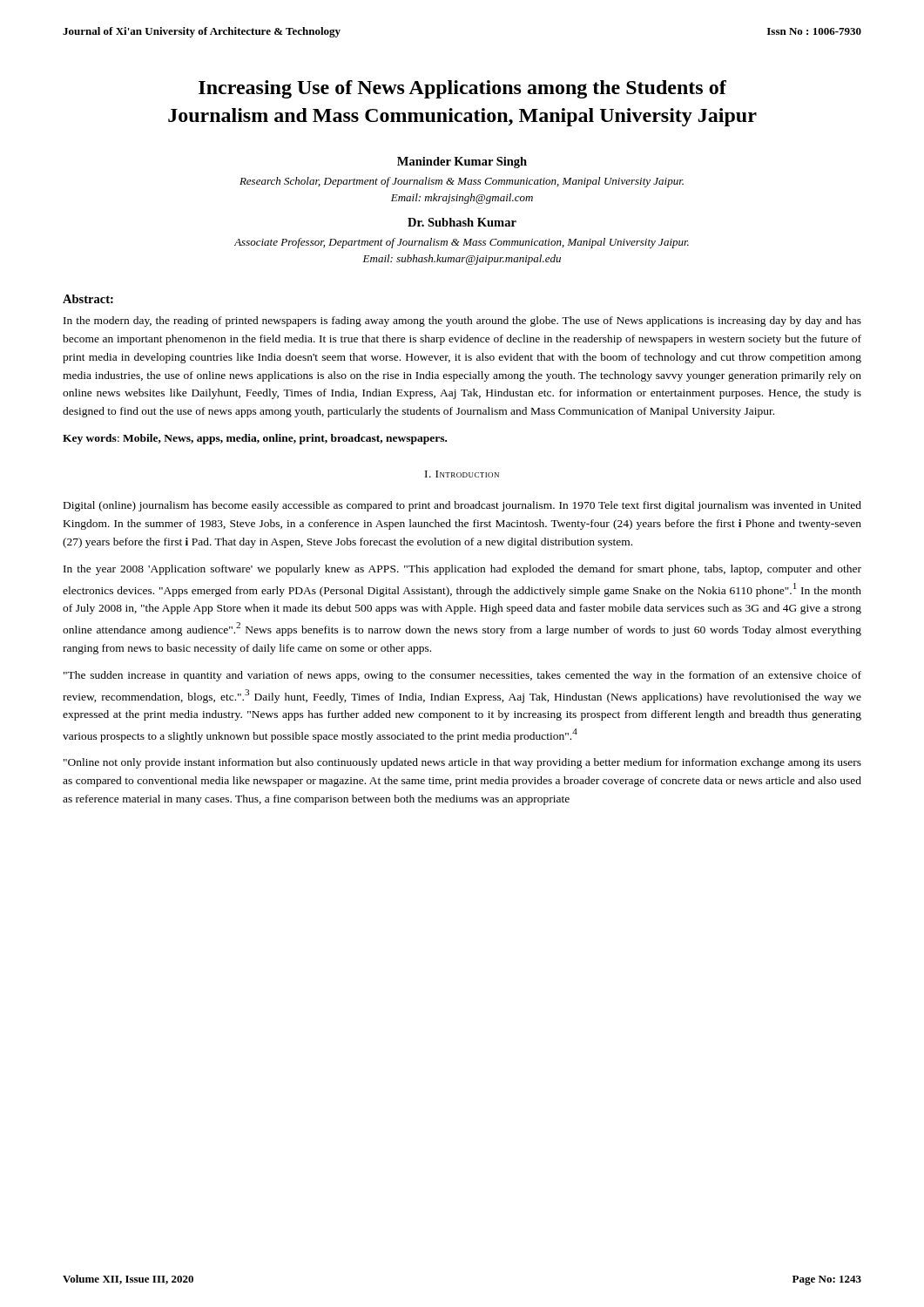This screenshot has width=924, height=1307.
Task: Click on the text with the text "Maninder Kumar Singh"
Action: coord(462,161)
